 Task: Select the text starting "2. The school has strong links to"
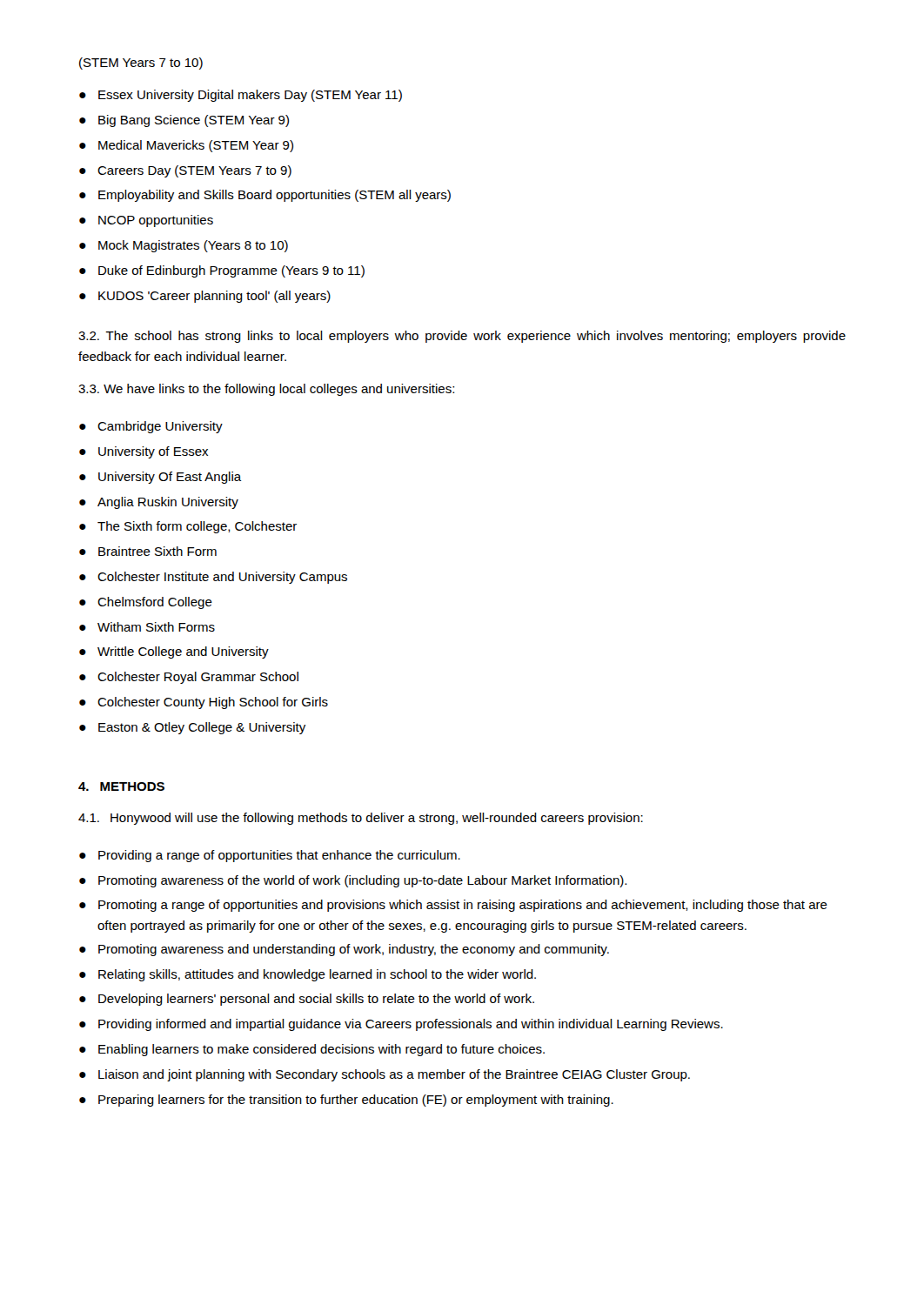click(462, 346)
